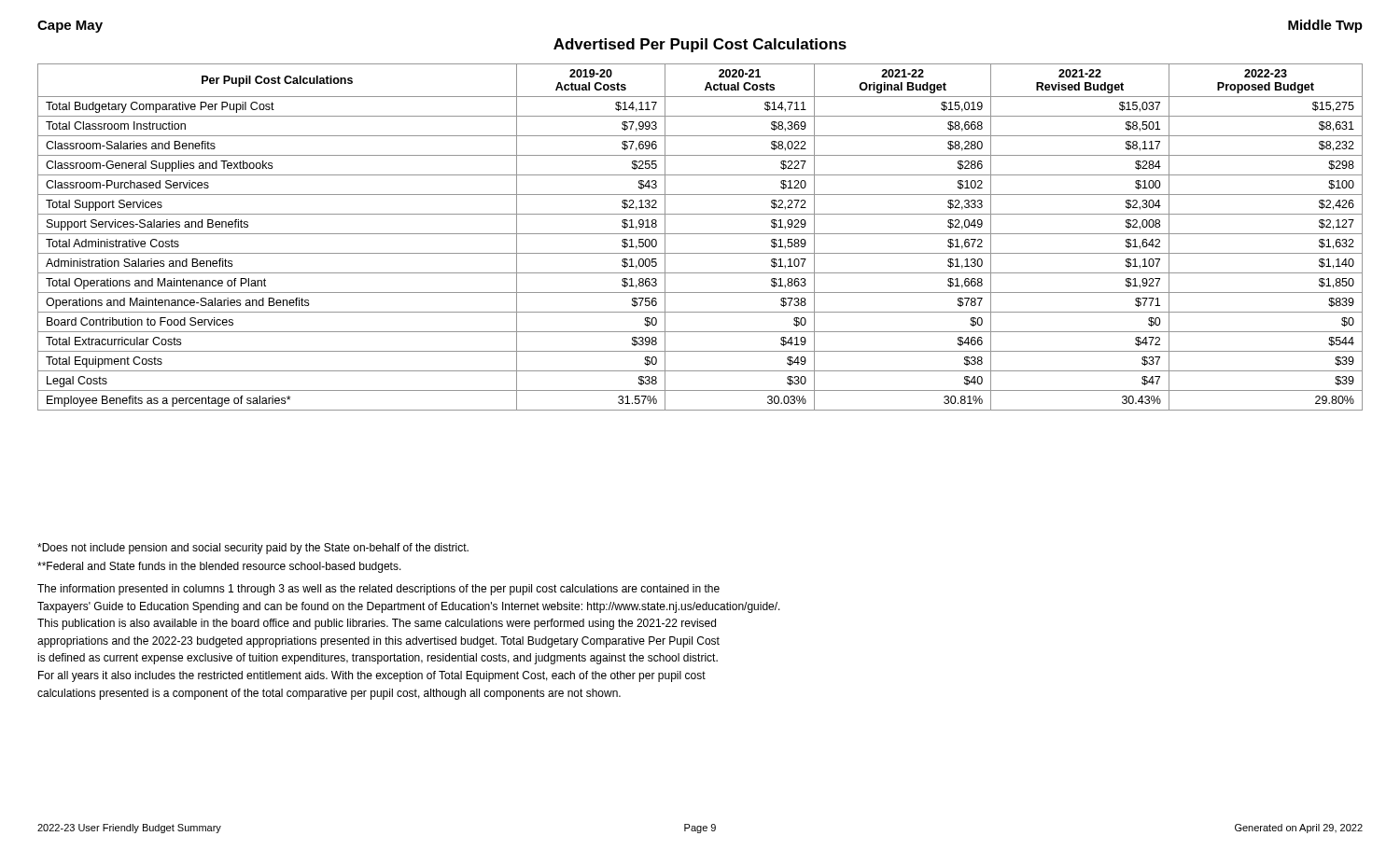Find the block starting "Federal and State funds in the"

point(219,566)
